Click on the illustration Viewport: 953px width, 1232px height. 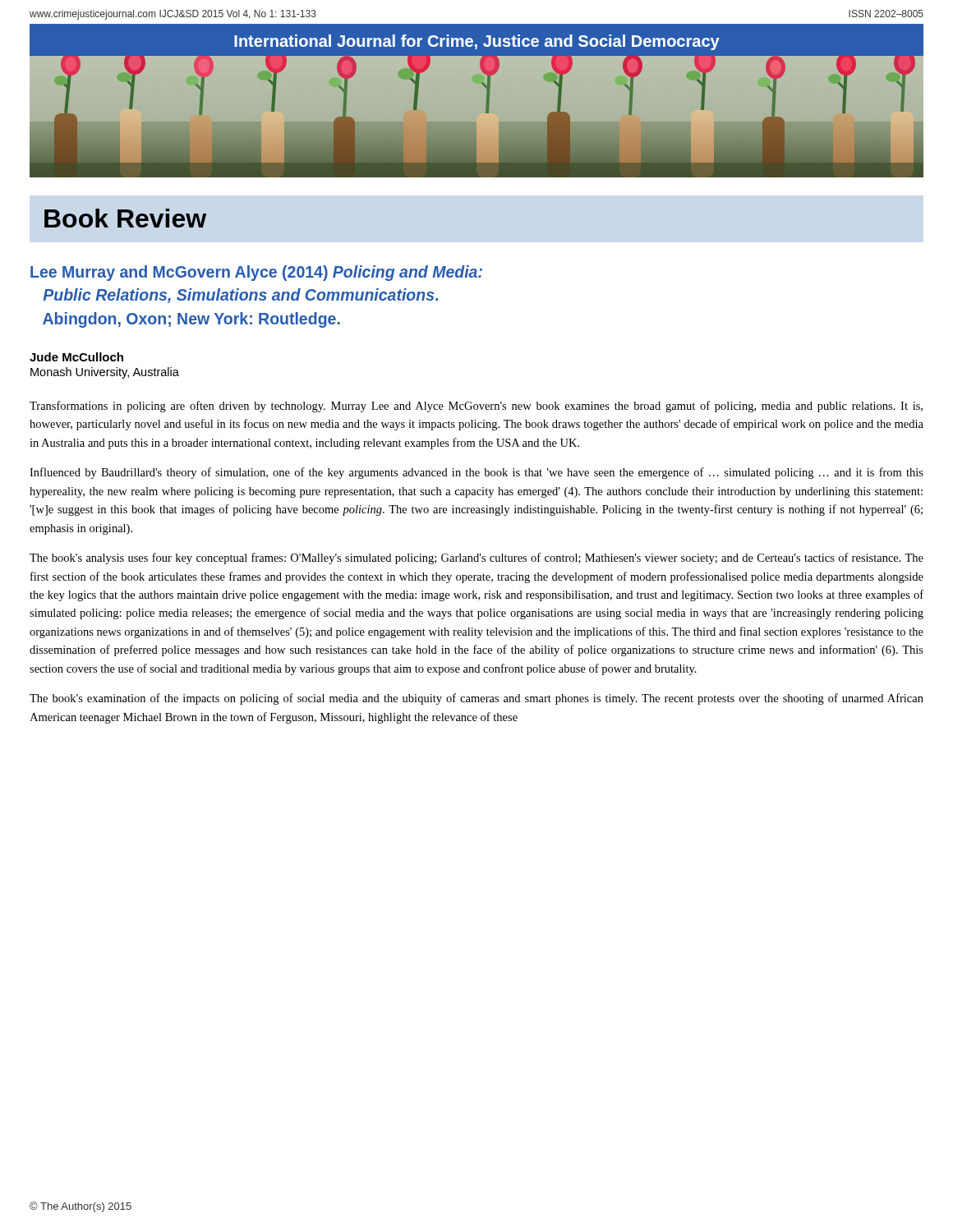(476, 101)
